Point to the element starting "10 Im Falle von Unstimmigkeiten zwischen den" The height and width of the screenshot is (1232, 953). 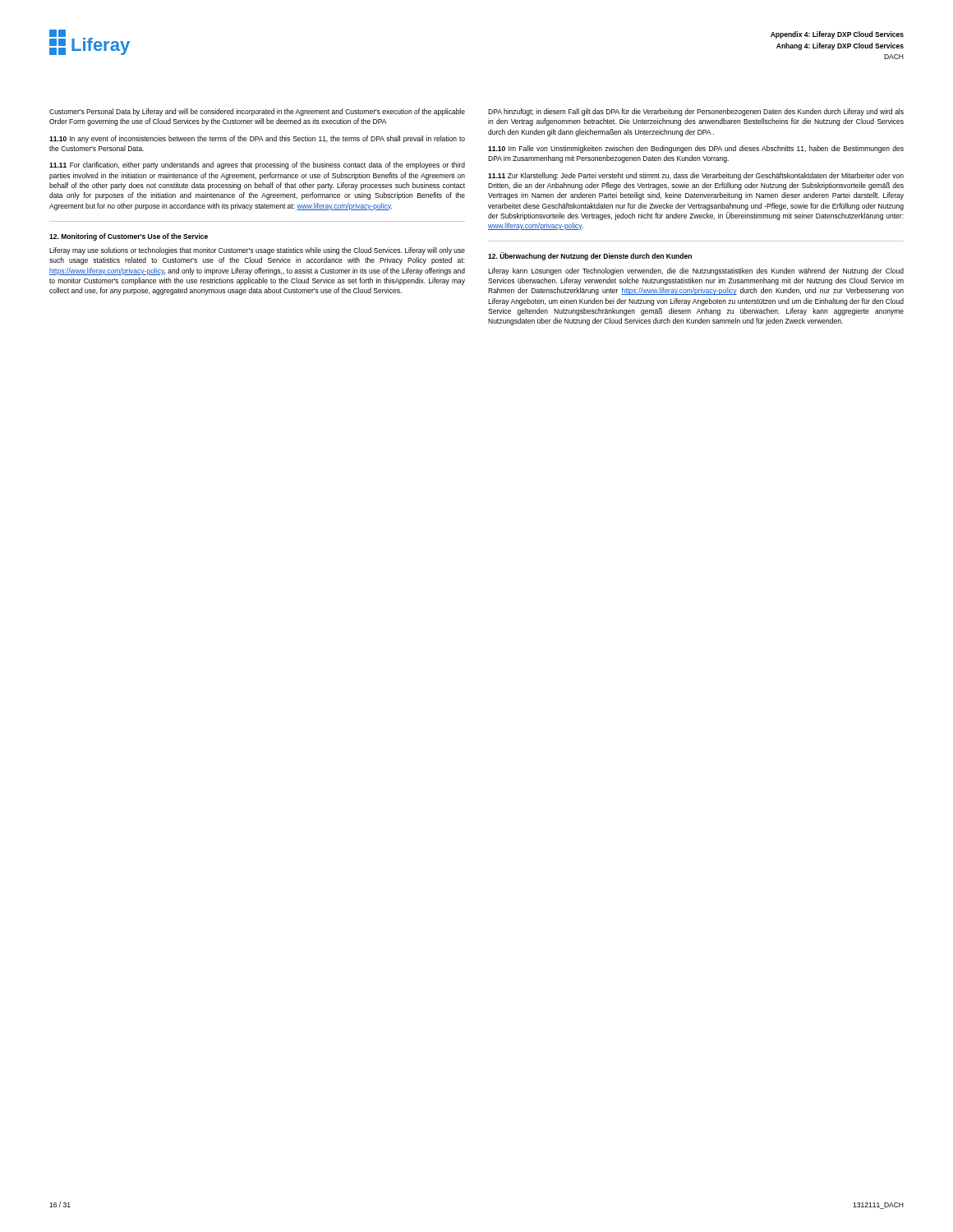[696, 154]
